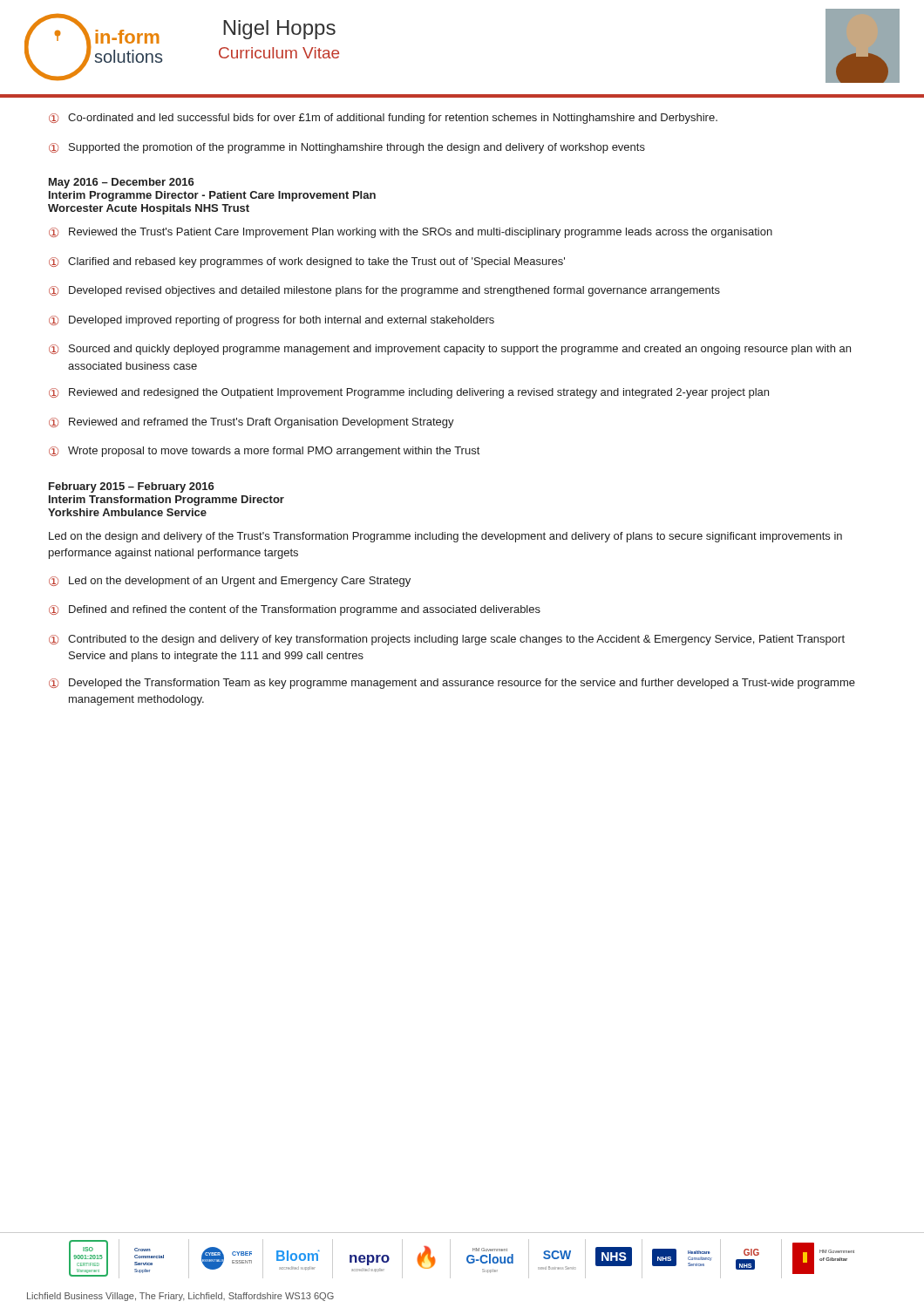Find the region starting "Led on the design and delivery"
924x1308 pixels.
(x=445, y=544)
